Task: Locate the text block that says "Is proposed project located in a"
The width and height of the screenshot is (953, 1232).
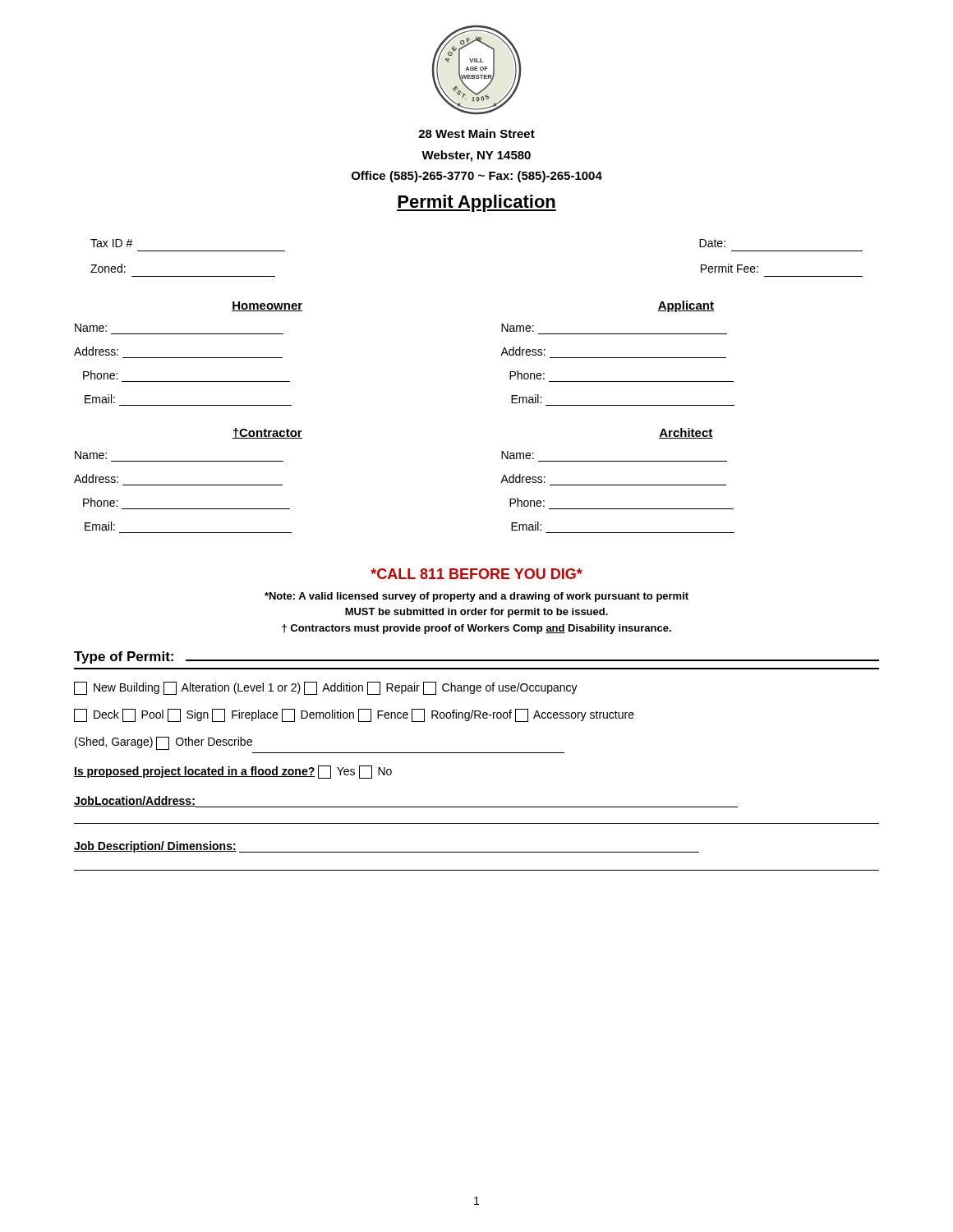Action: (233, 771)
